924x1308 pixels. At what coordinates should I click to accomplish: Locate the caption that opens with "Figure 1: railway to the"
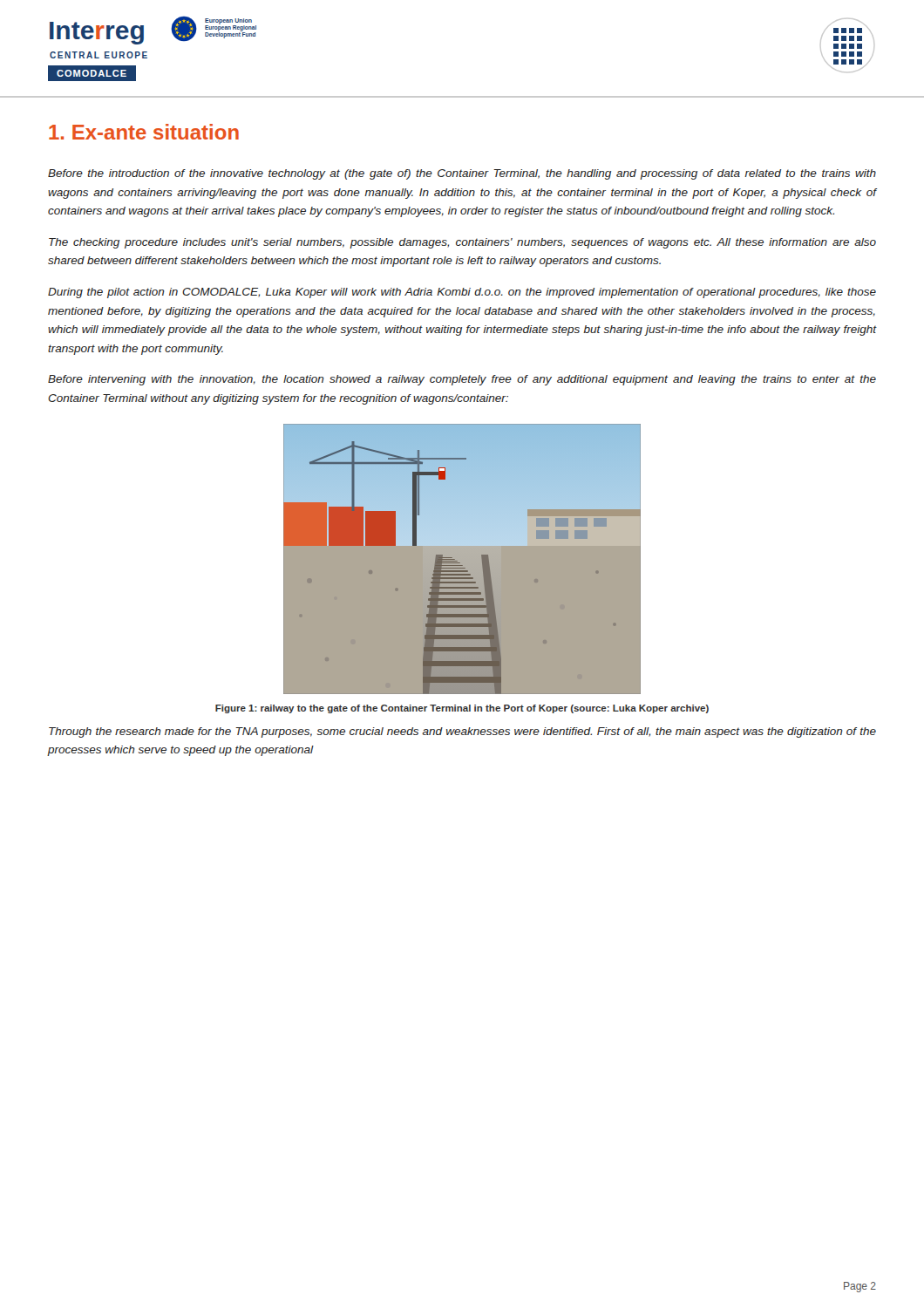[x=462, y=708]
